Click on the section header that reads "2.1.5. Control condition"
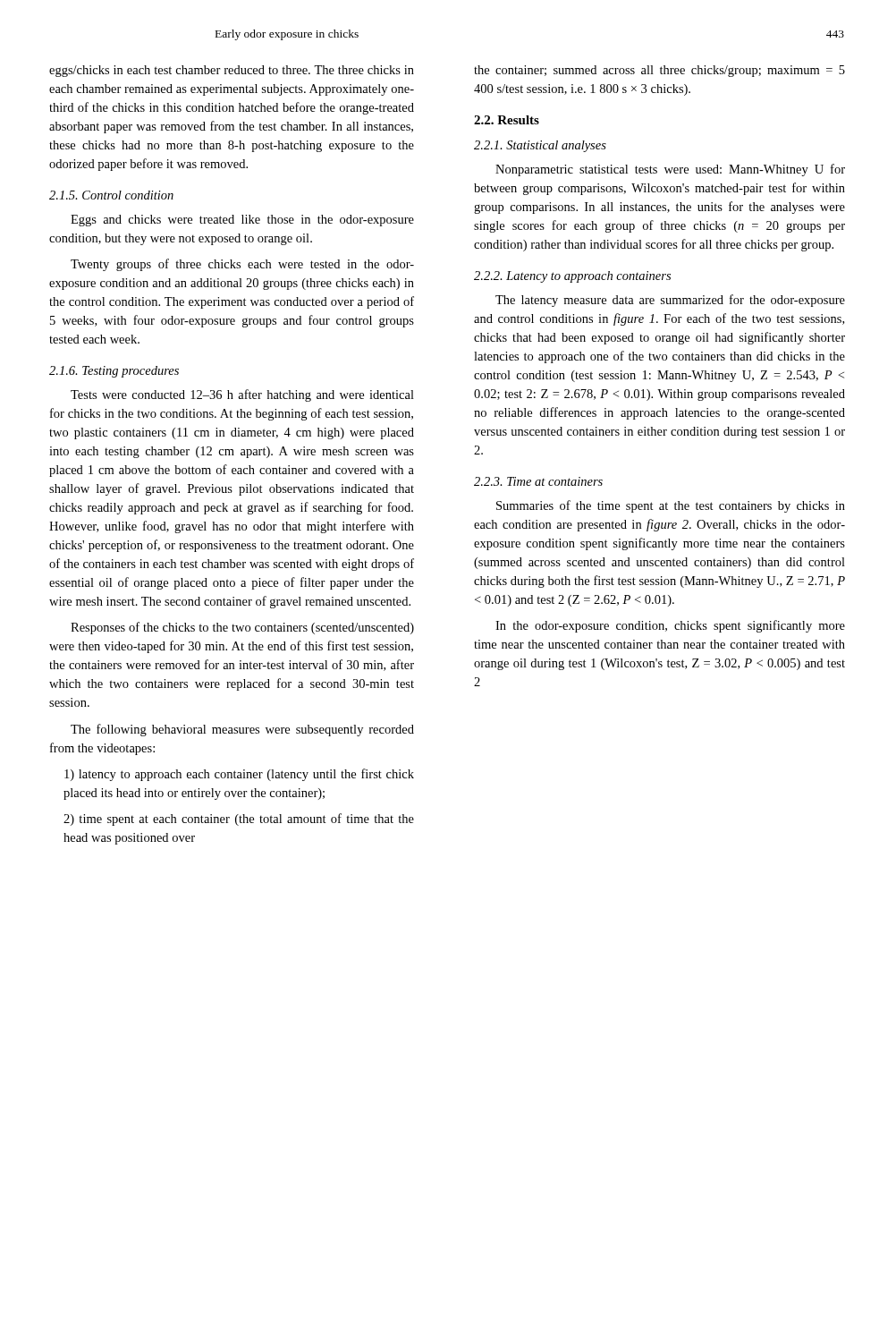This screenshot has height=1342, width=896. coord(111,195)
